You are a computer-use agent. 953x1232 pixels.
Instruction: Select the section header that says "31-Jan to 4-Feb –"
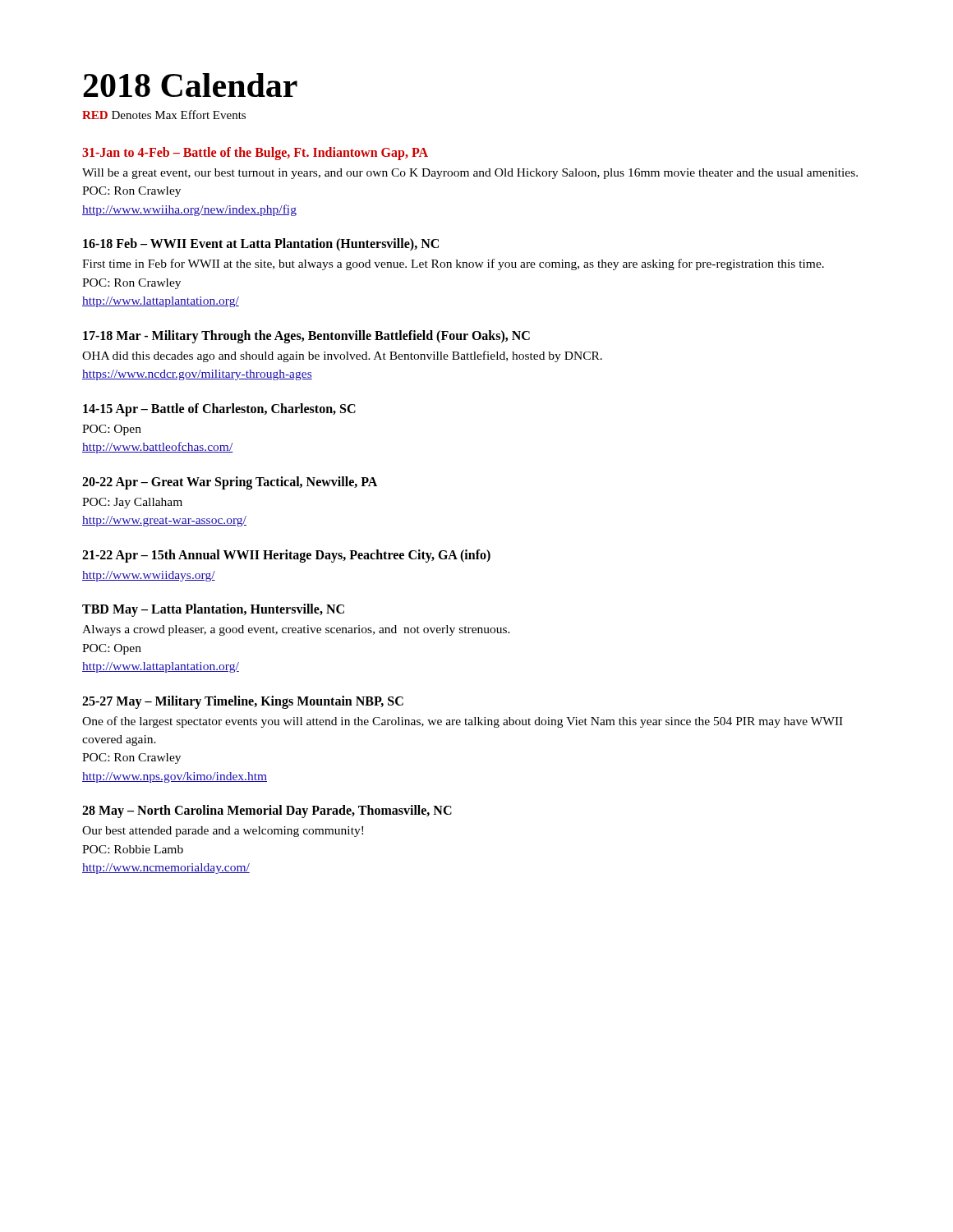(x=476, y=182)
